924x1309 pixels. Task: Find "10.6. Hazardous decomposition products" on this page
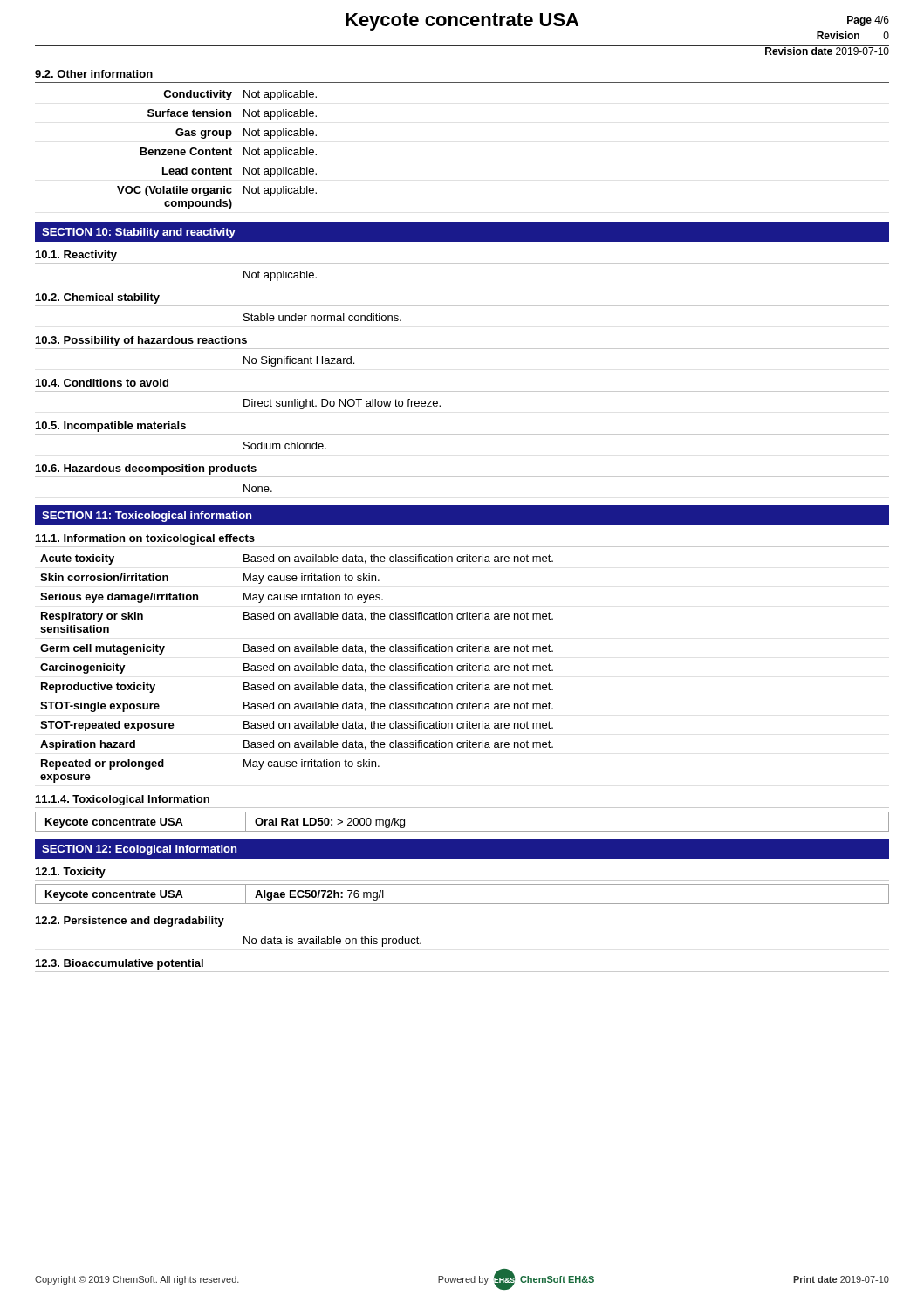[x=146, y=468]
